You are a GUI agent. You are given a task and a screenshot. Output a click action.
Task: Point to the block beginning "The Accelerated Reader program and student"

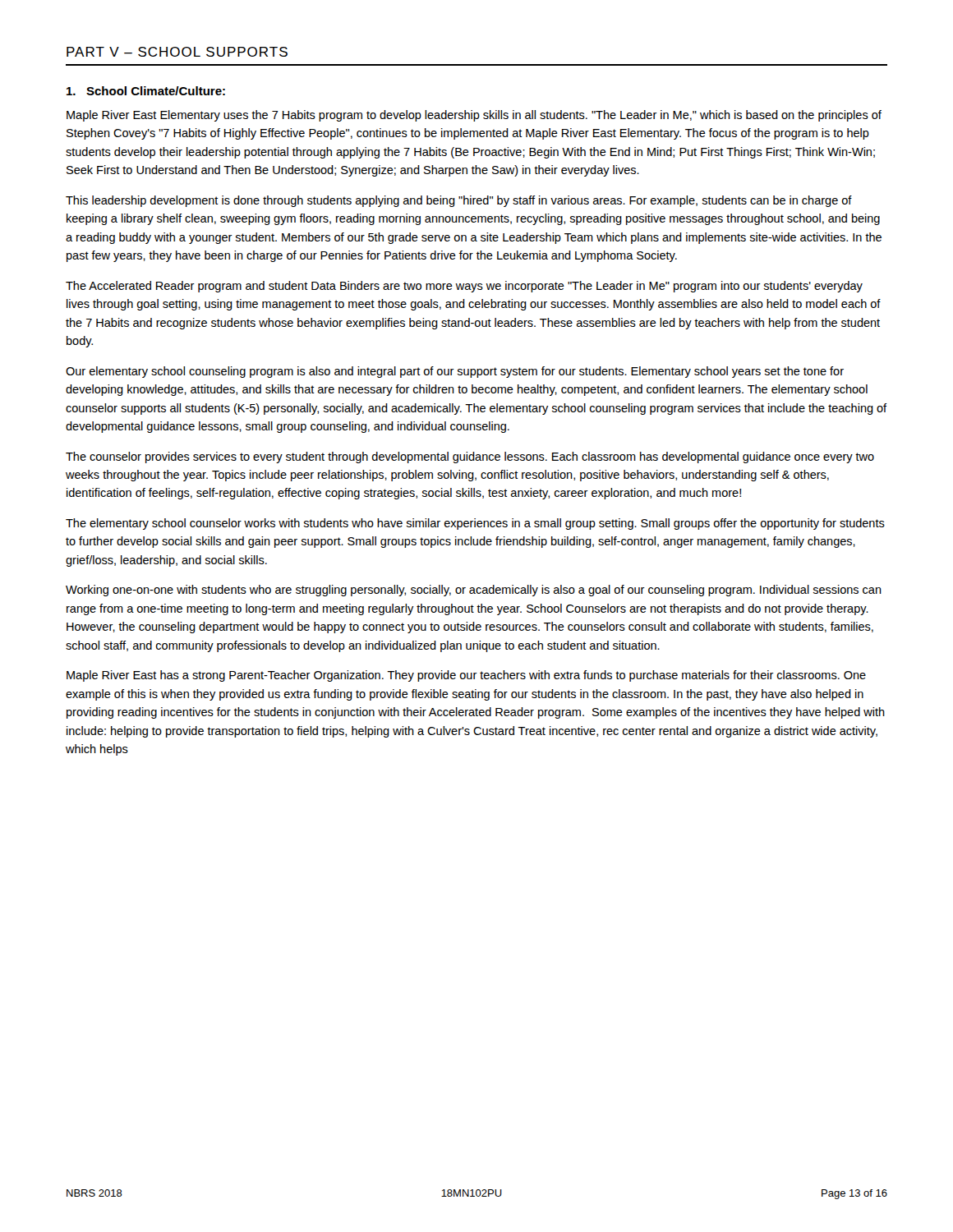click(x=473, y=313)
